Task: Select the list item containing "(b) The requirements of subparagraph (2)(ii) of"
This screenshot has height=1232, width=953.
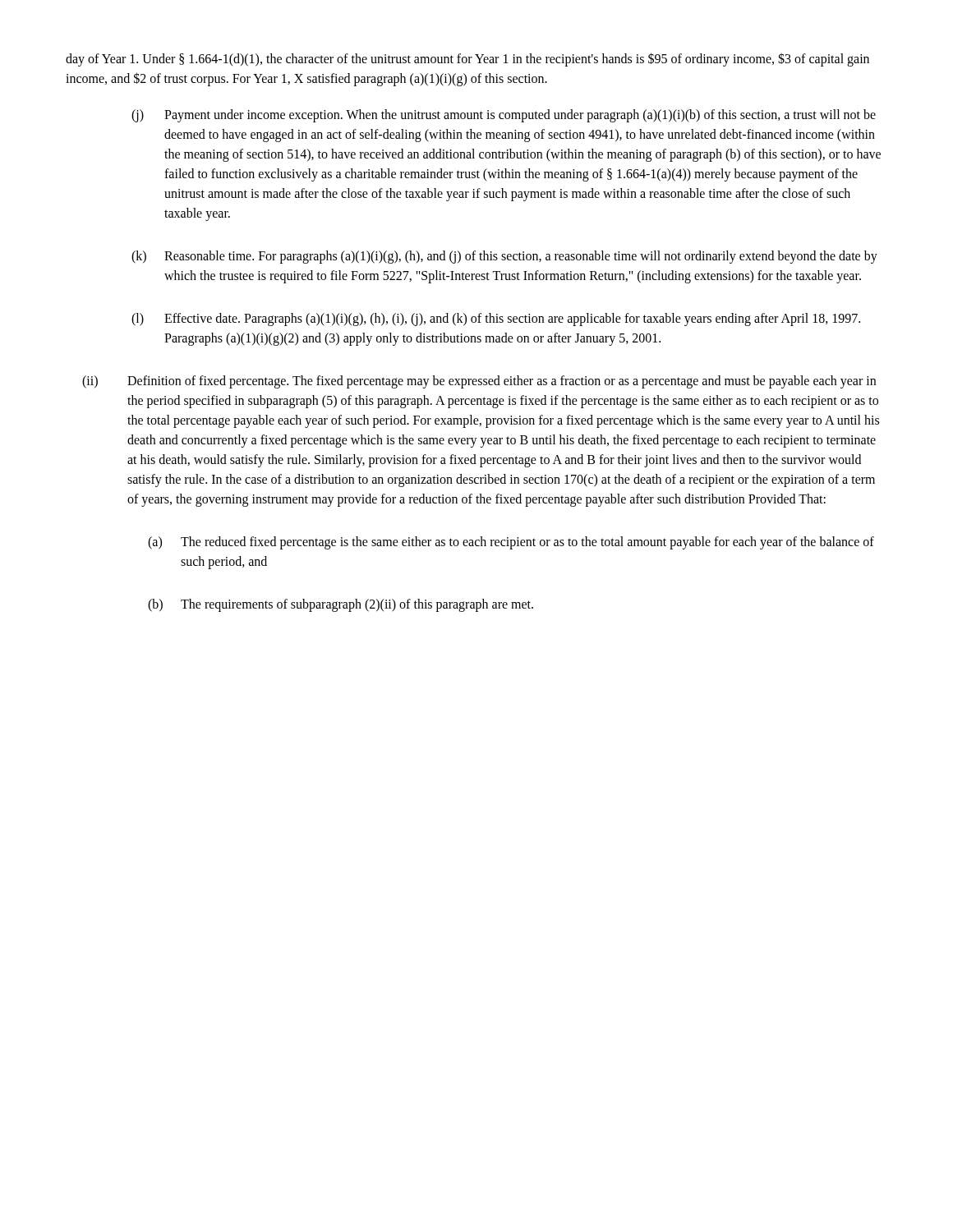Action: click(518, 605)
